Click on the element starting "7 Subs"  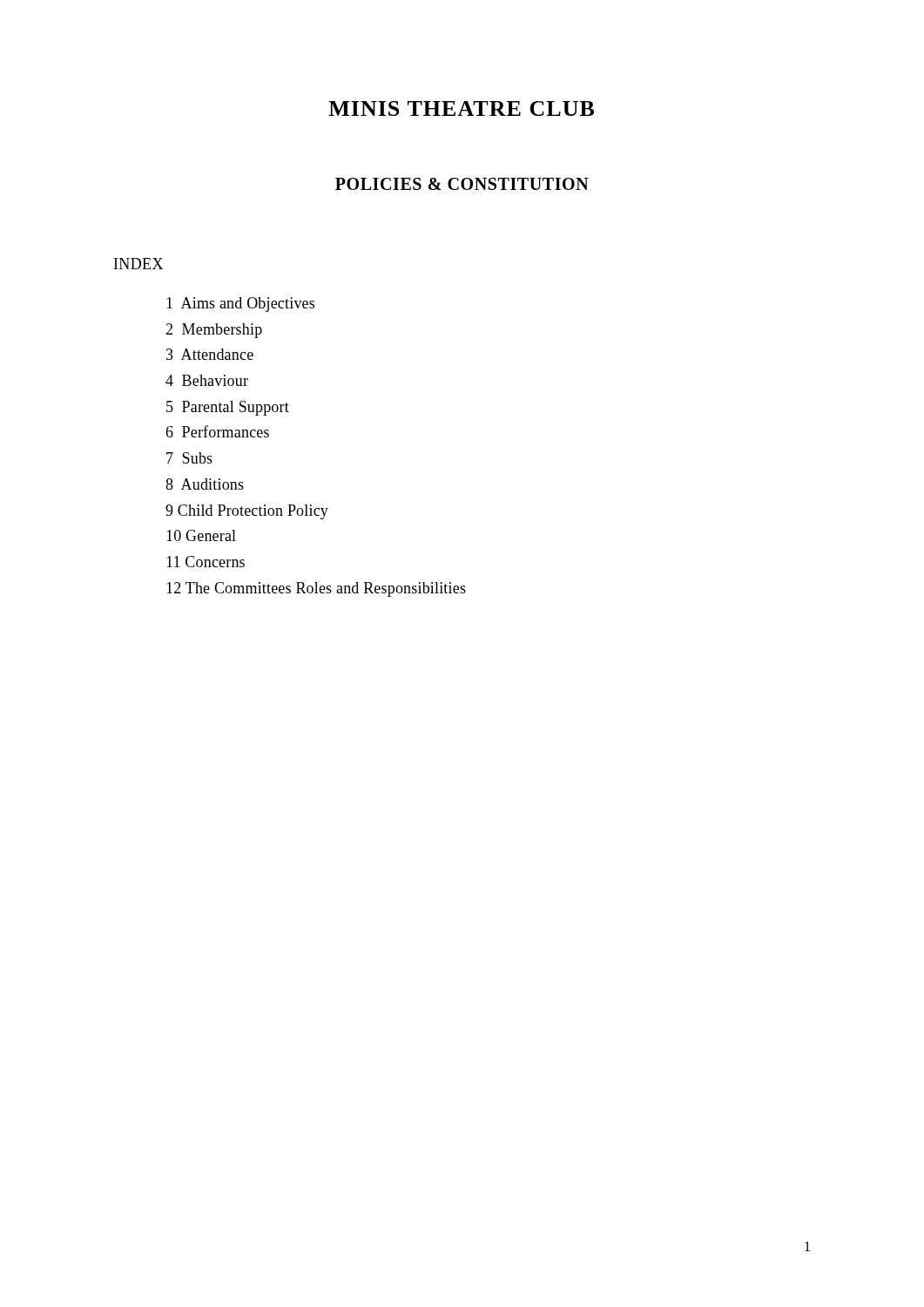[x=189, y=458]
